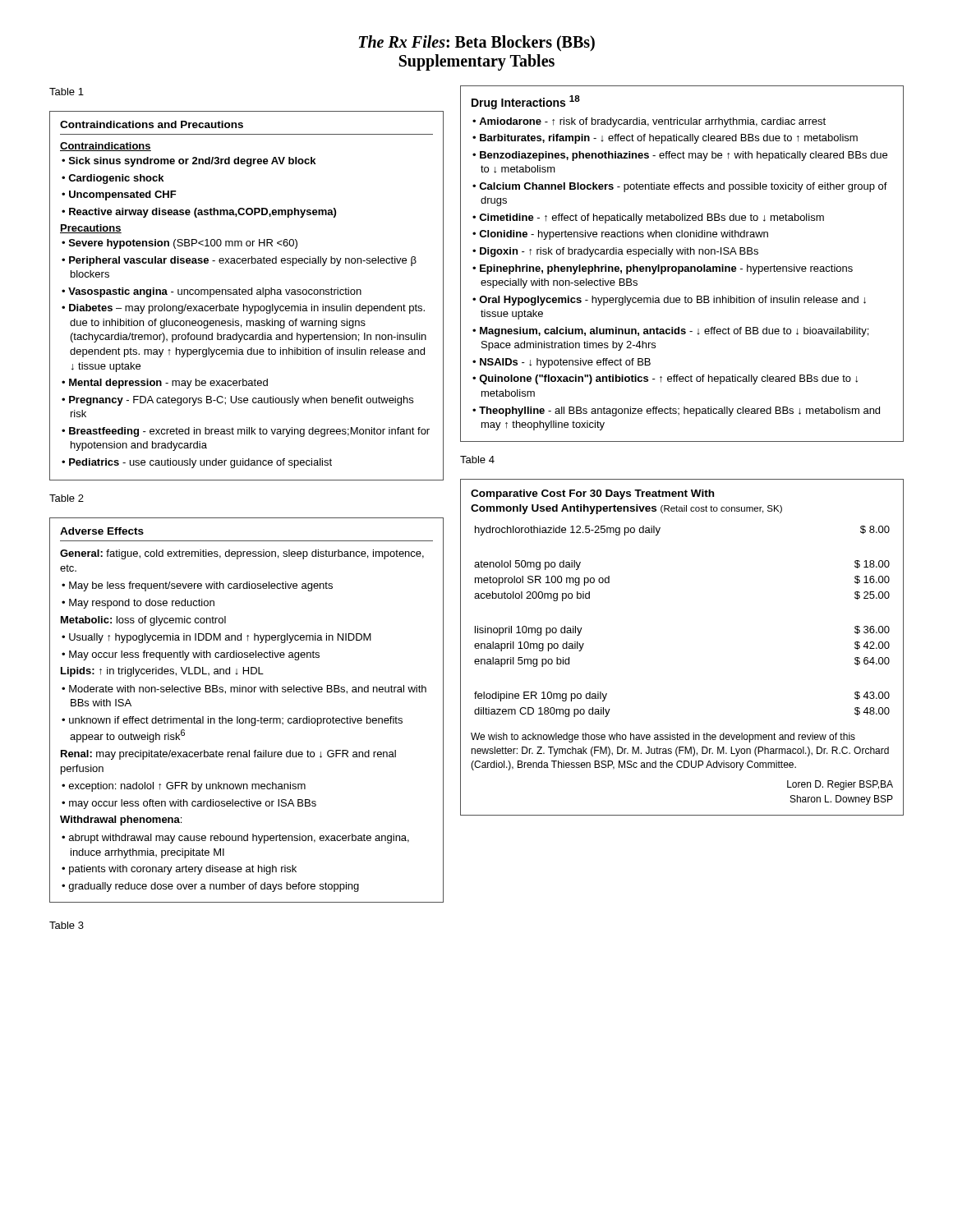Click on the text with the text "Loren D. Regier BSP,BA Sharon L. Downey BSP"
Screen dimensions: 1232x953
(840, 792)
